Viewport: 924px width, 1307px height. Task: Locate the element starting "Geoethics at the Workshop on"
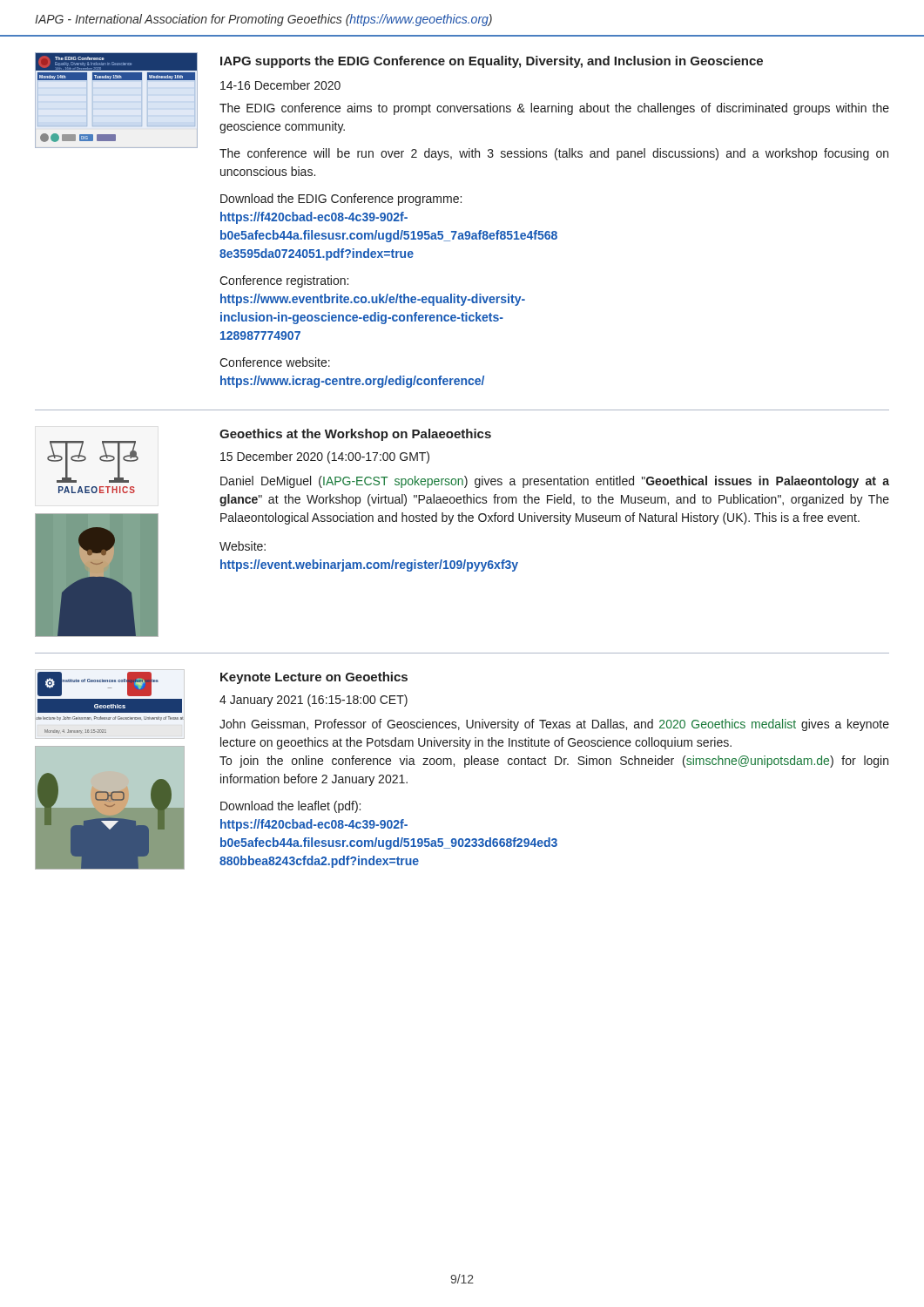point(355,433)
